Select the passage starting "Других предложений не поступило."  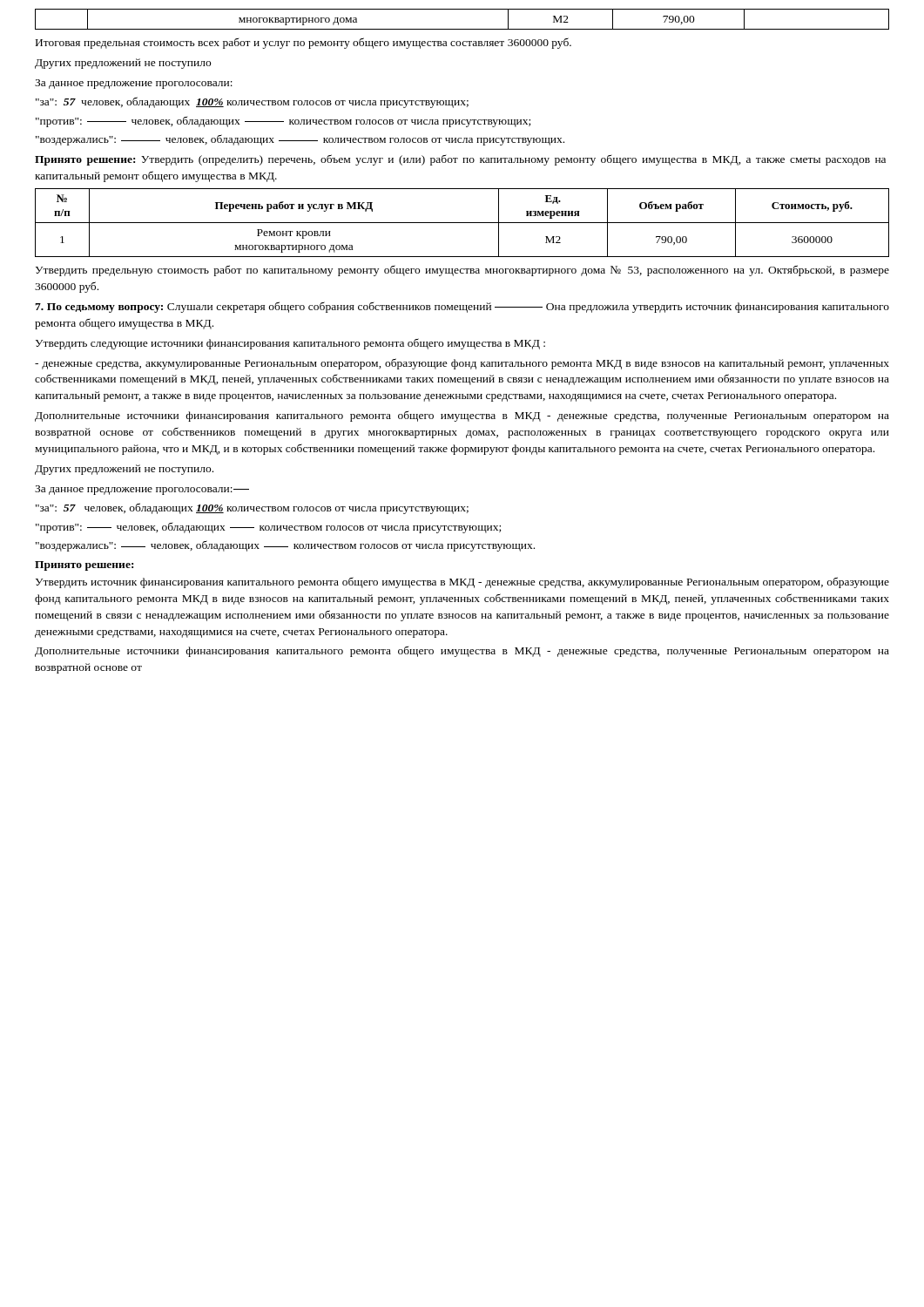coord(124,470)
